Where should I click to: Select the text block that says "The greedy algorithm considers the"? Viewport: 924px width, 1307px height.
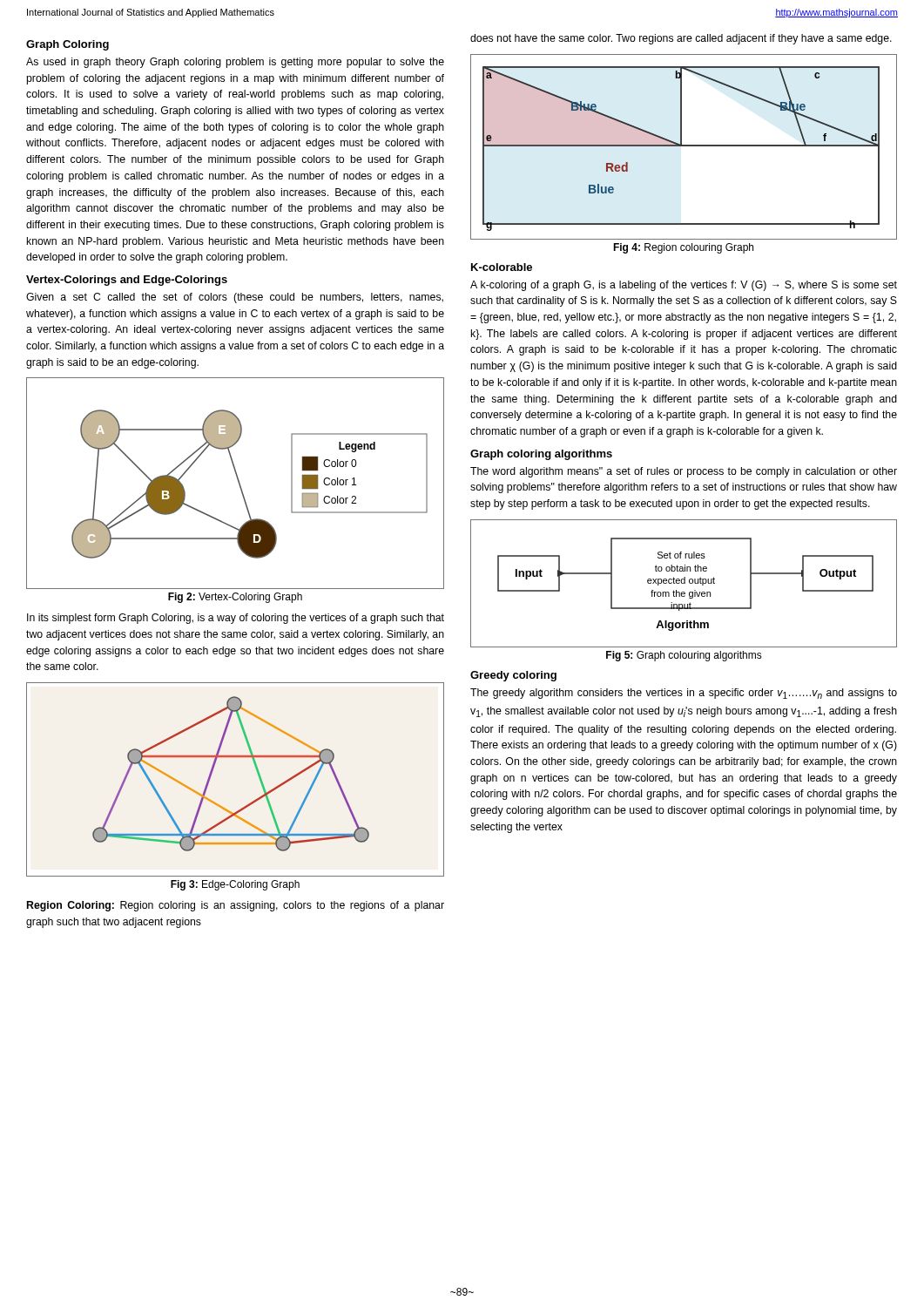pyautogui.click(x=684, y=760)
